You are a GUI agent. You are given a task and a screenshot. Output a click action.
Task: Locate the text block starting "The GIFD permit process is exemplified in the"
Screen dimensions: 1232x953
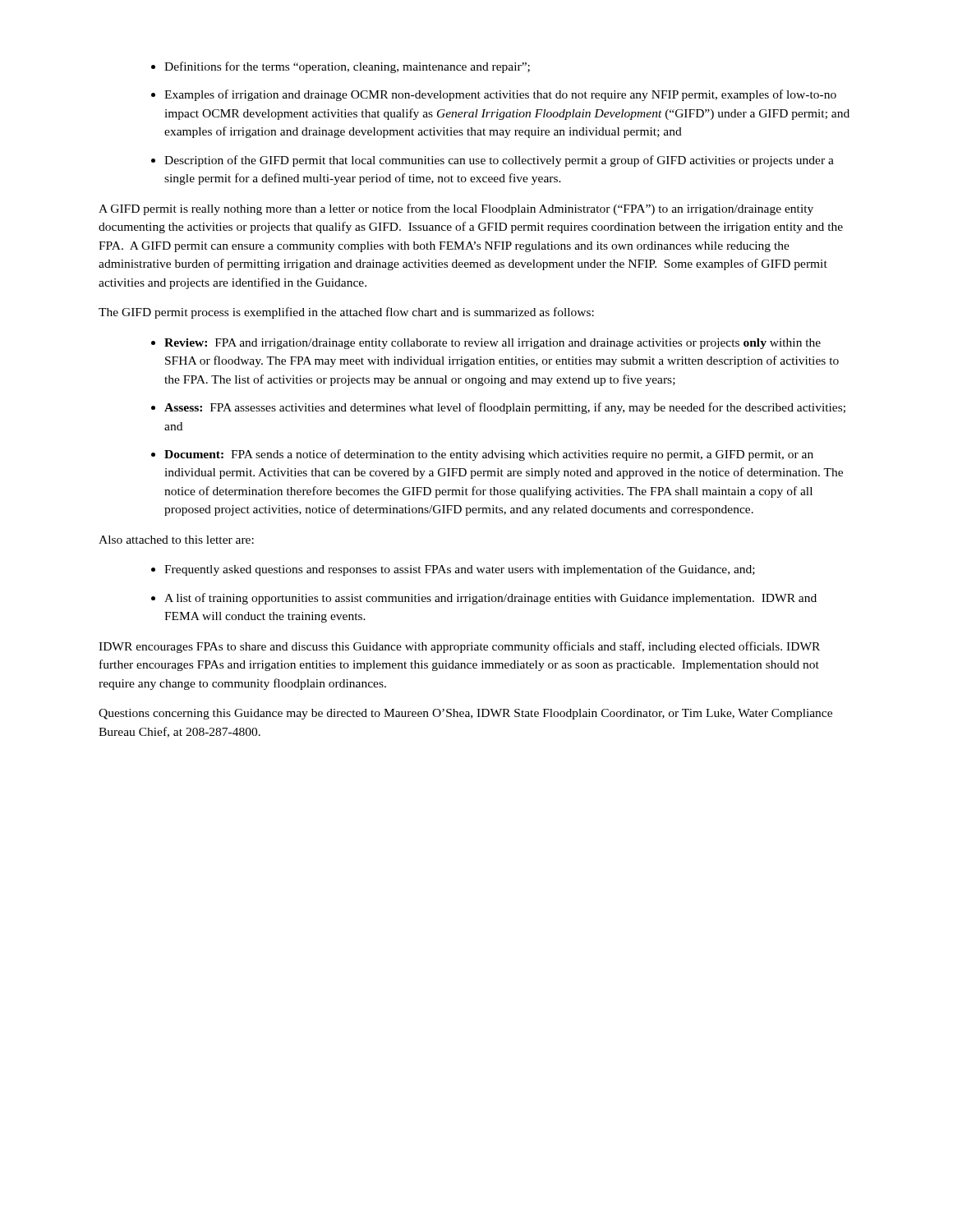click(476, 312)
